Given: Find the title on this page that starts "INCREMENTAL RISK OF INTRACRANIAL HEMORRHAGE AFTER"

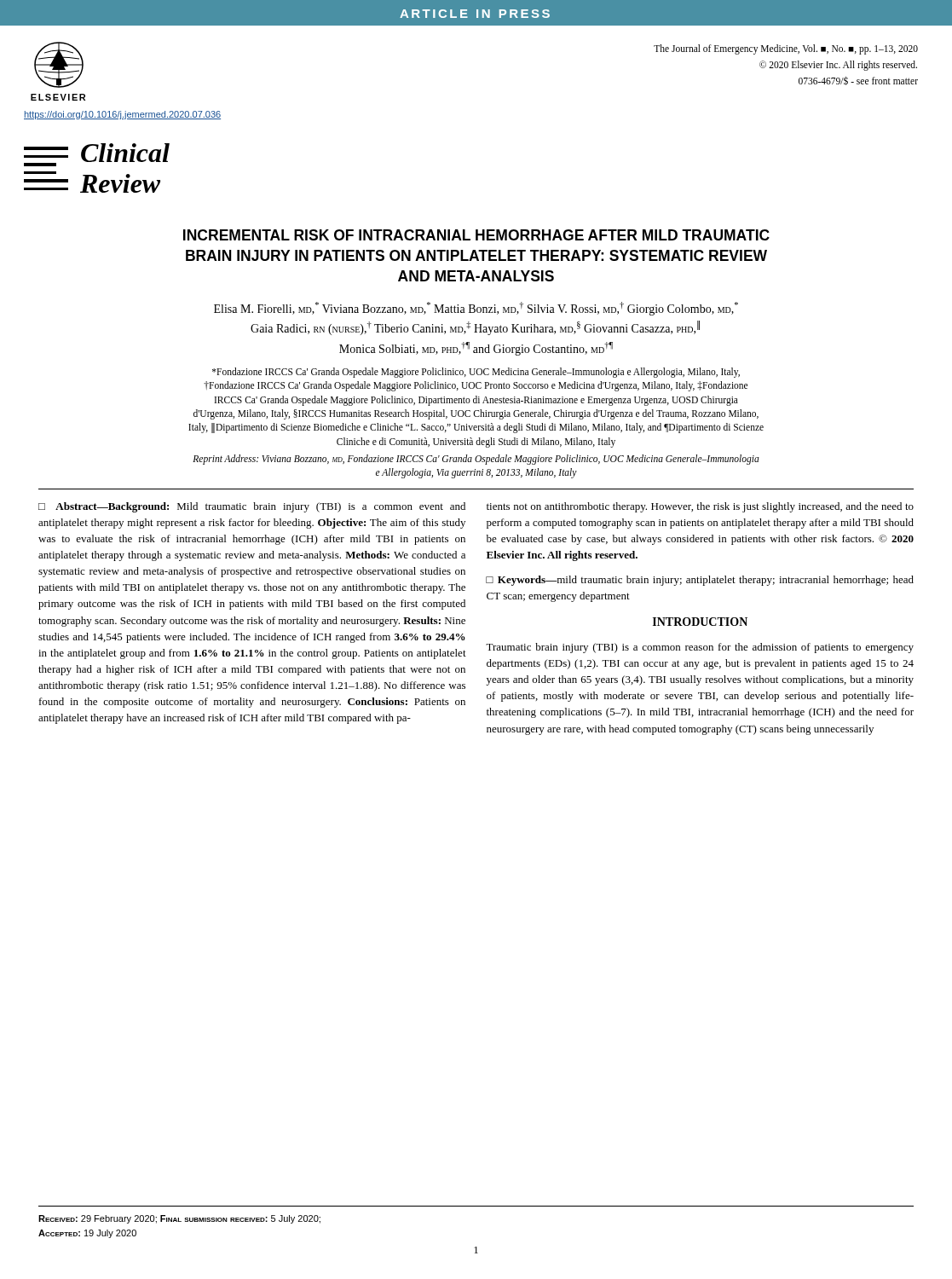Looking at the screenshot, I should coord(476,256).
